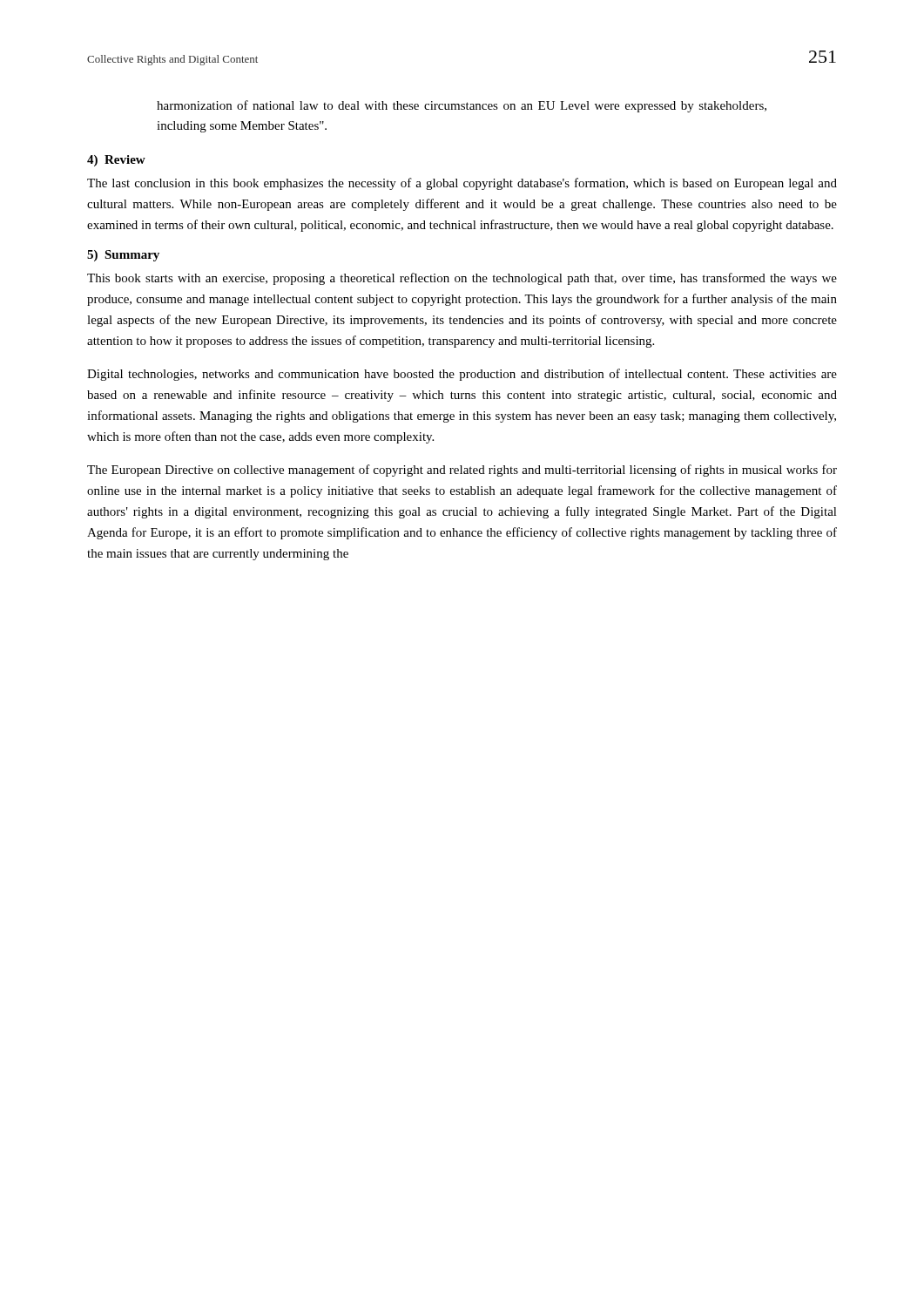This screenshot has height=1307, width=924.
Task: Select the text block containing "The European Directive on collective management of copyright"
Action: [462, 511]
